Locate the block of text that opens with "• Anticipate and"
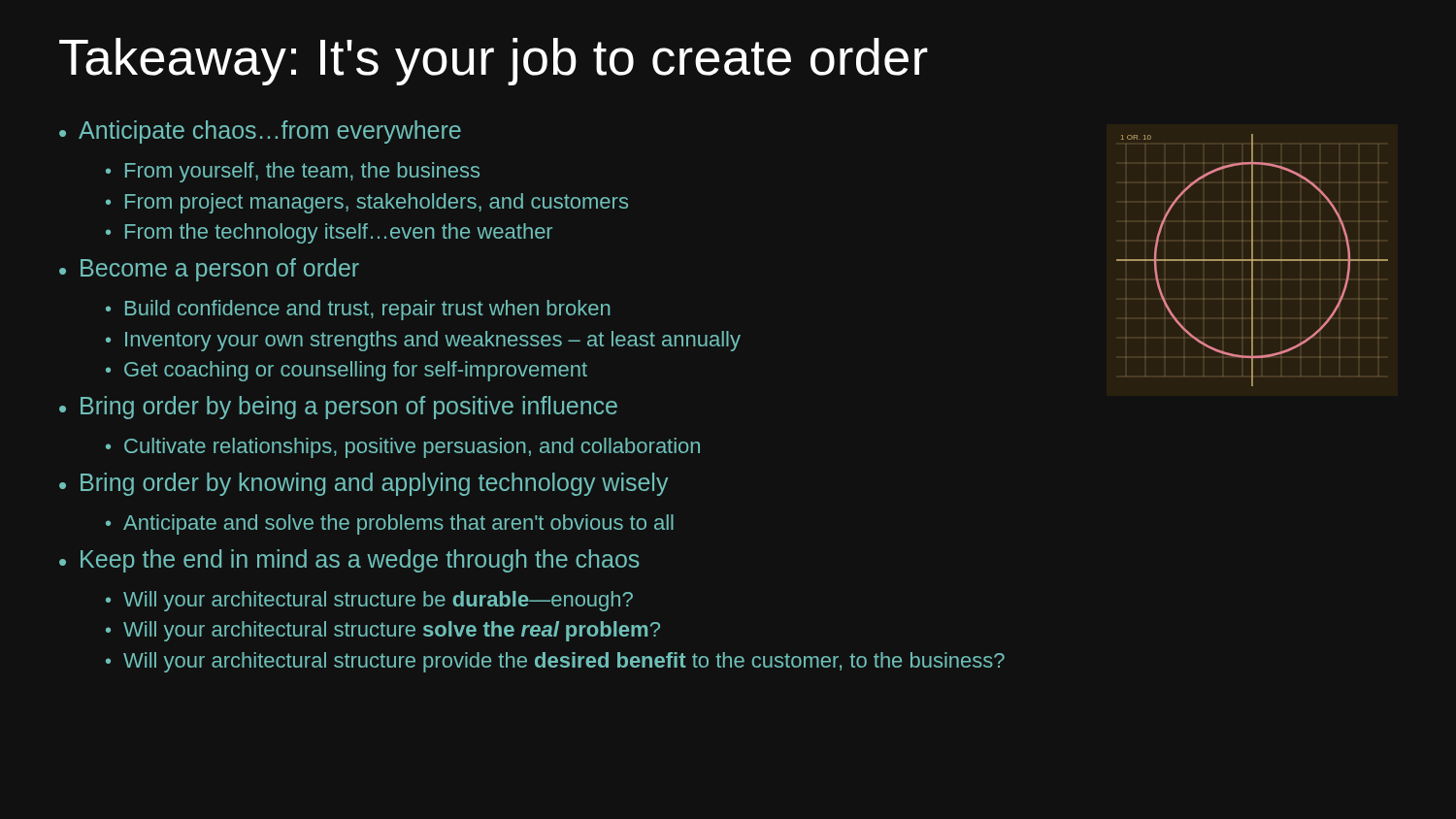Screen dimensions: 819x1456 (390, 523)
